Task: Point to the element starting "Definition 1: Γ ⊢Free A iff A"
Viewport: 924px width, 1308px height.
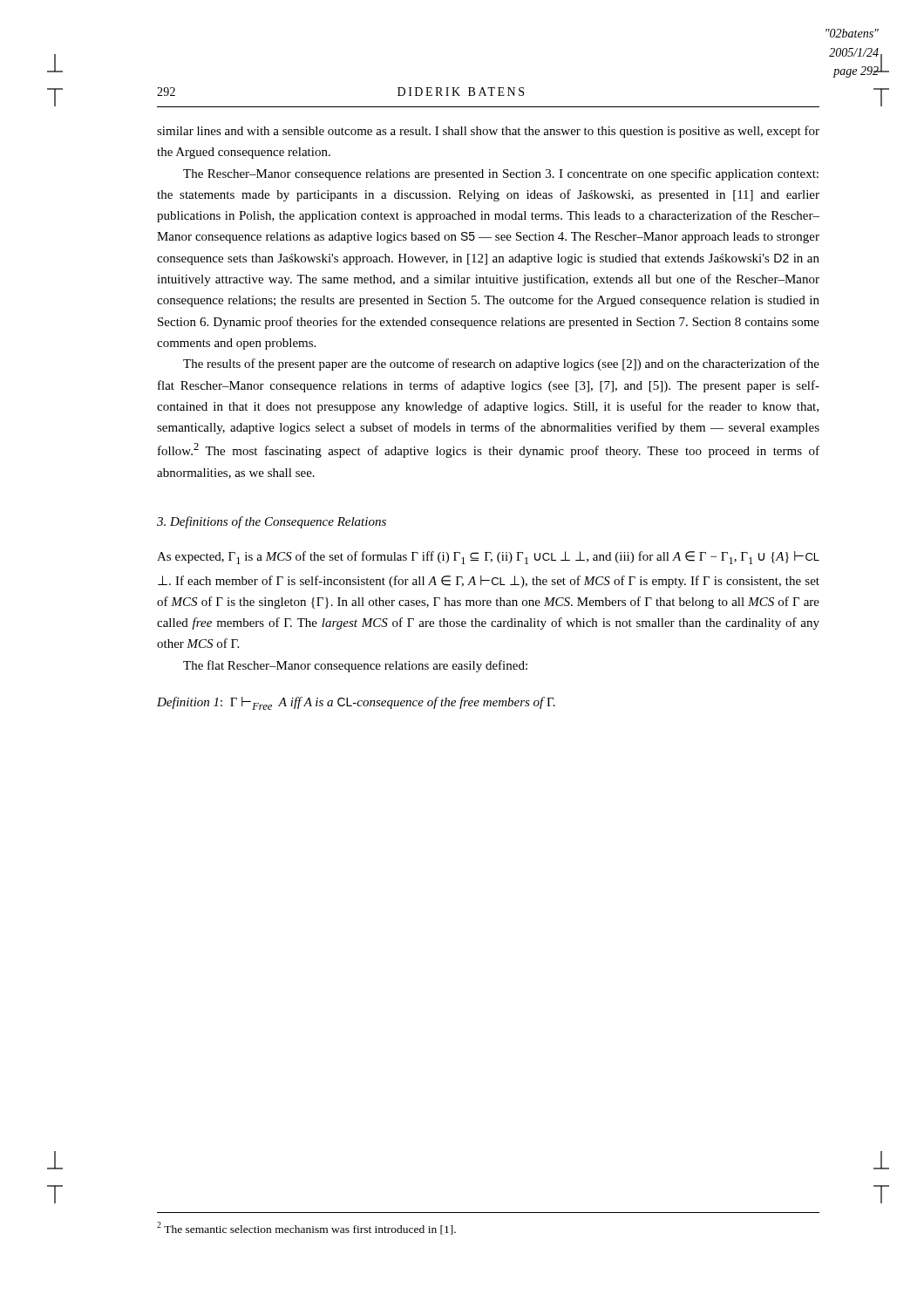Action: click(x=356, y=704)
